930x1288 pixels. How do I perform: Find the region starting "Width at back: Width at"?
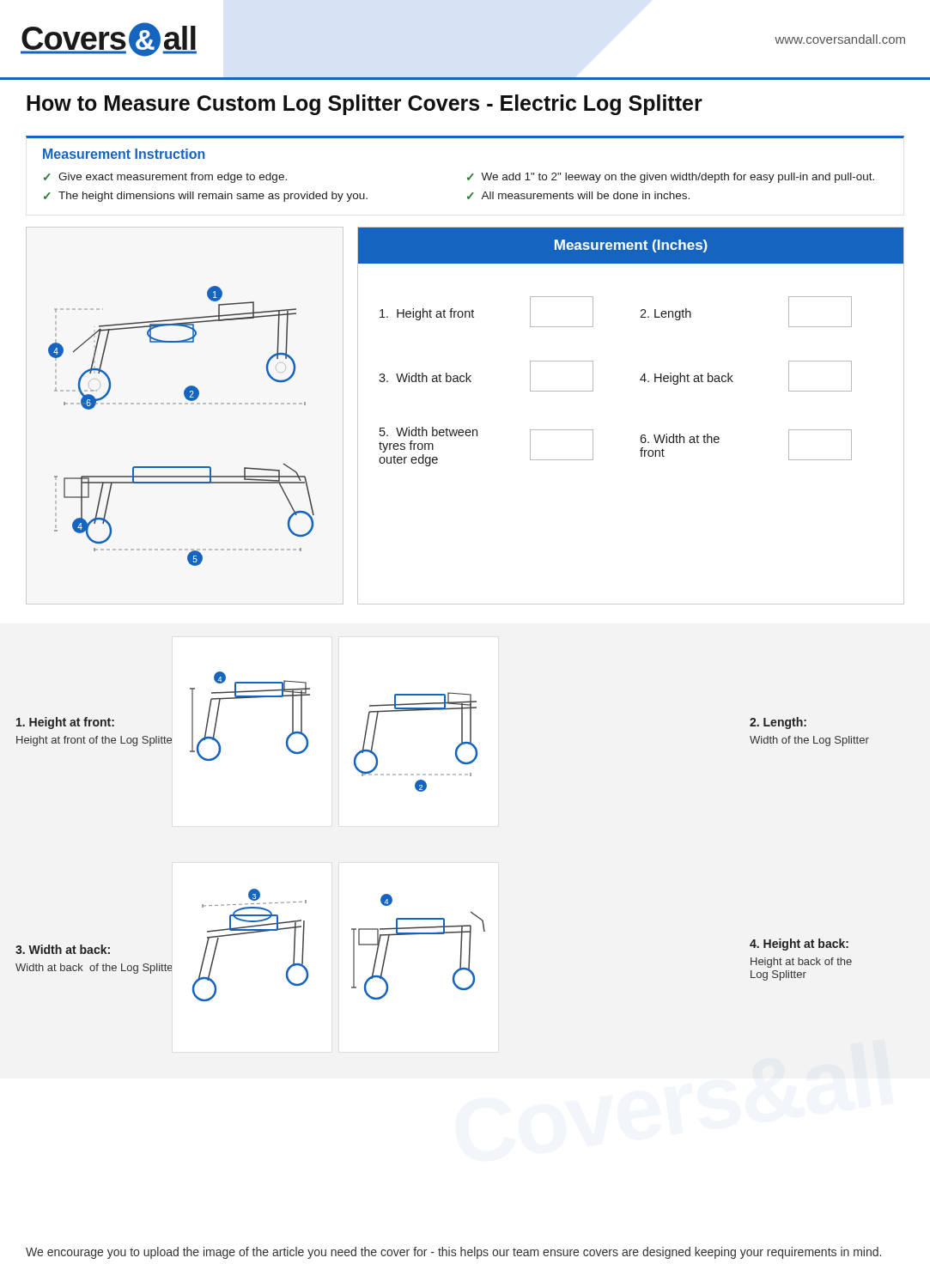point(99,958)
